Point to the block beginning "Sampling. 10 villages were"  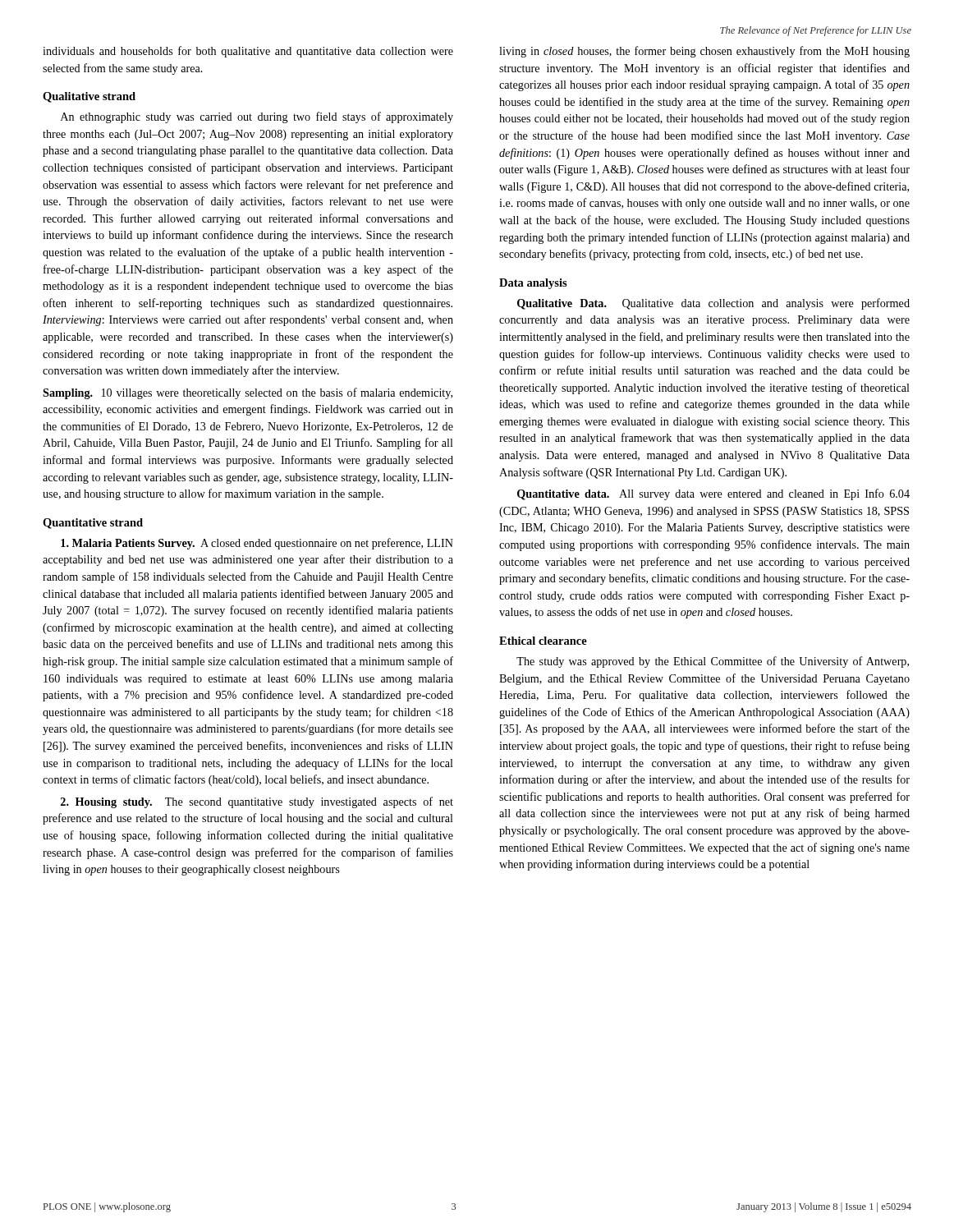tap(248, 443)
